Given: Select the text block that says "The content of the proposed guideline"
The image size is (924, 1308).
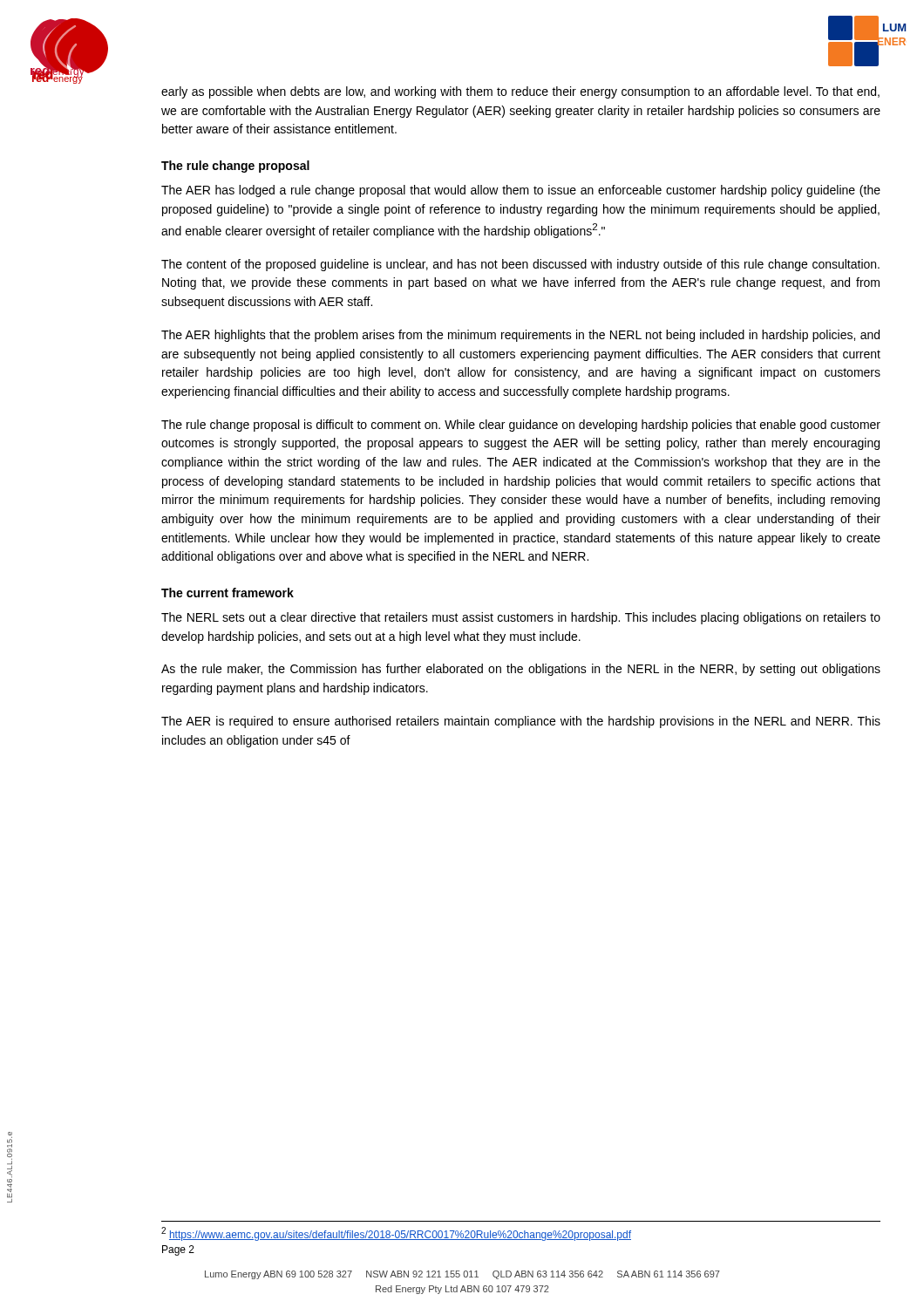Looking at the screenshot, I should coord(521,283).
